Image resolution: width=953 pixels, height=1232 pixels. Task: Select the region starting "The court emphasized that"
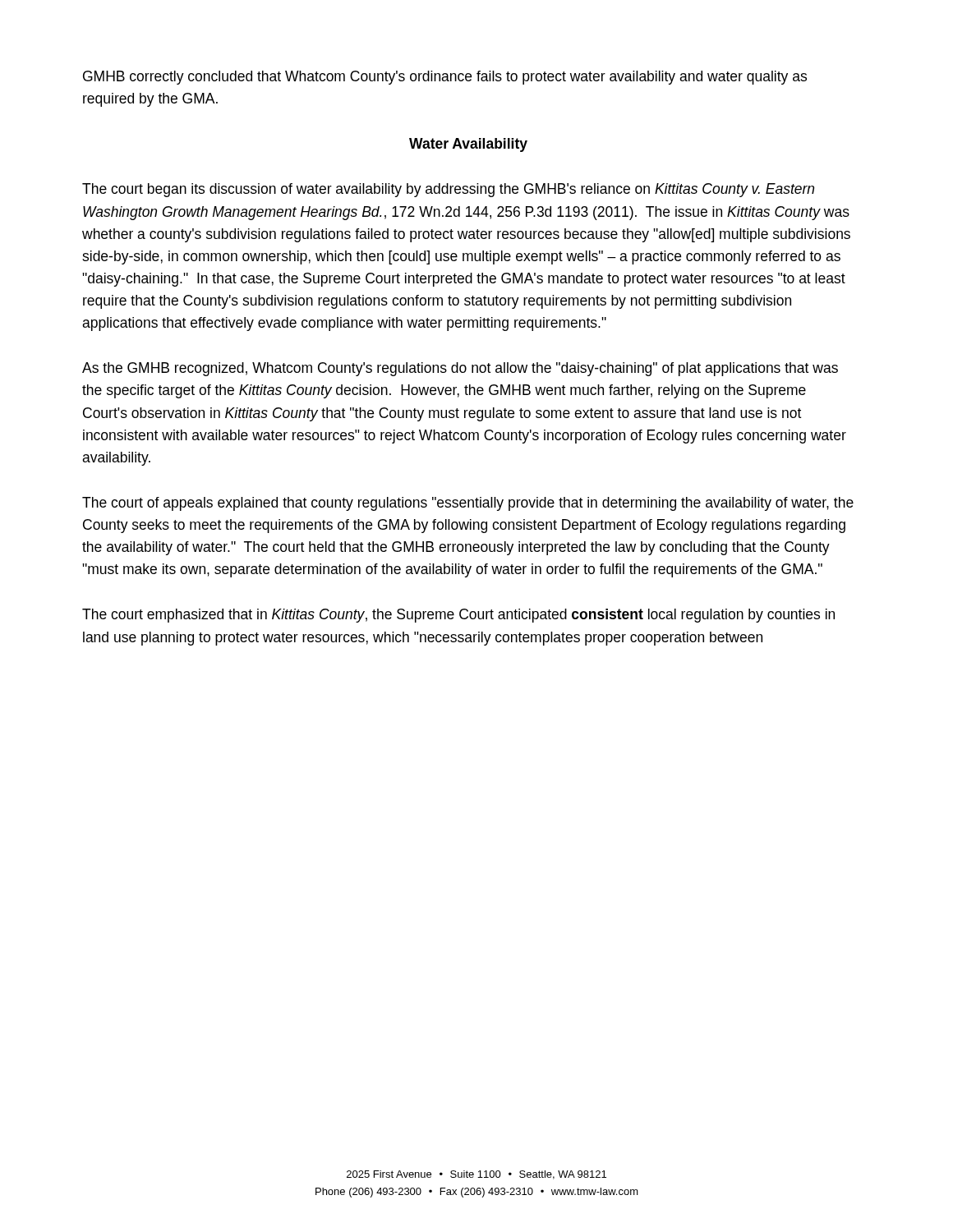point(459,626)
